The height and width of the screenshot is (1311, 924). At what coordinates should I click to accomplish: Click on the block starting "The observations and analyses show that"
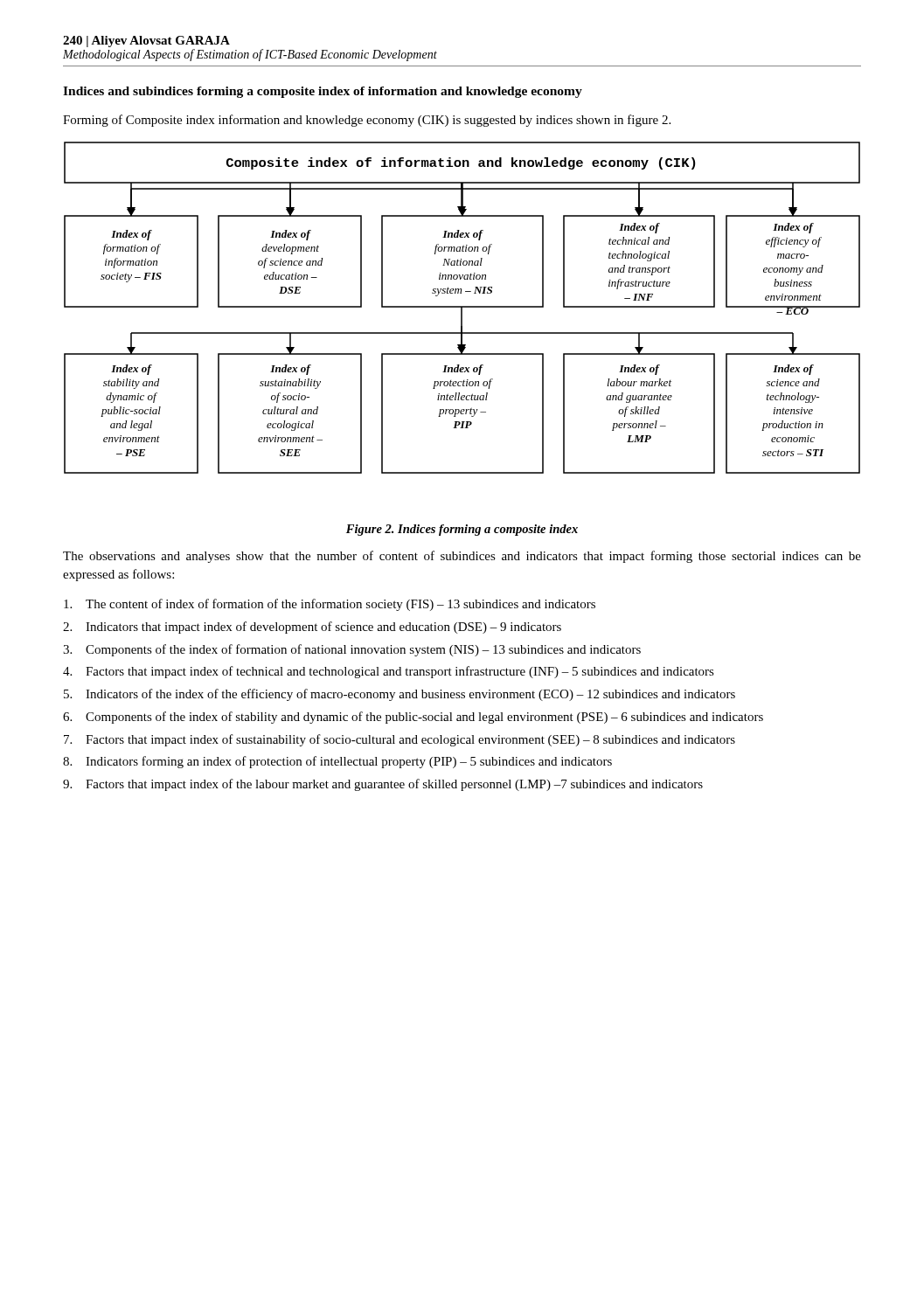click(x=462, y=565)
